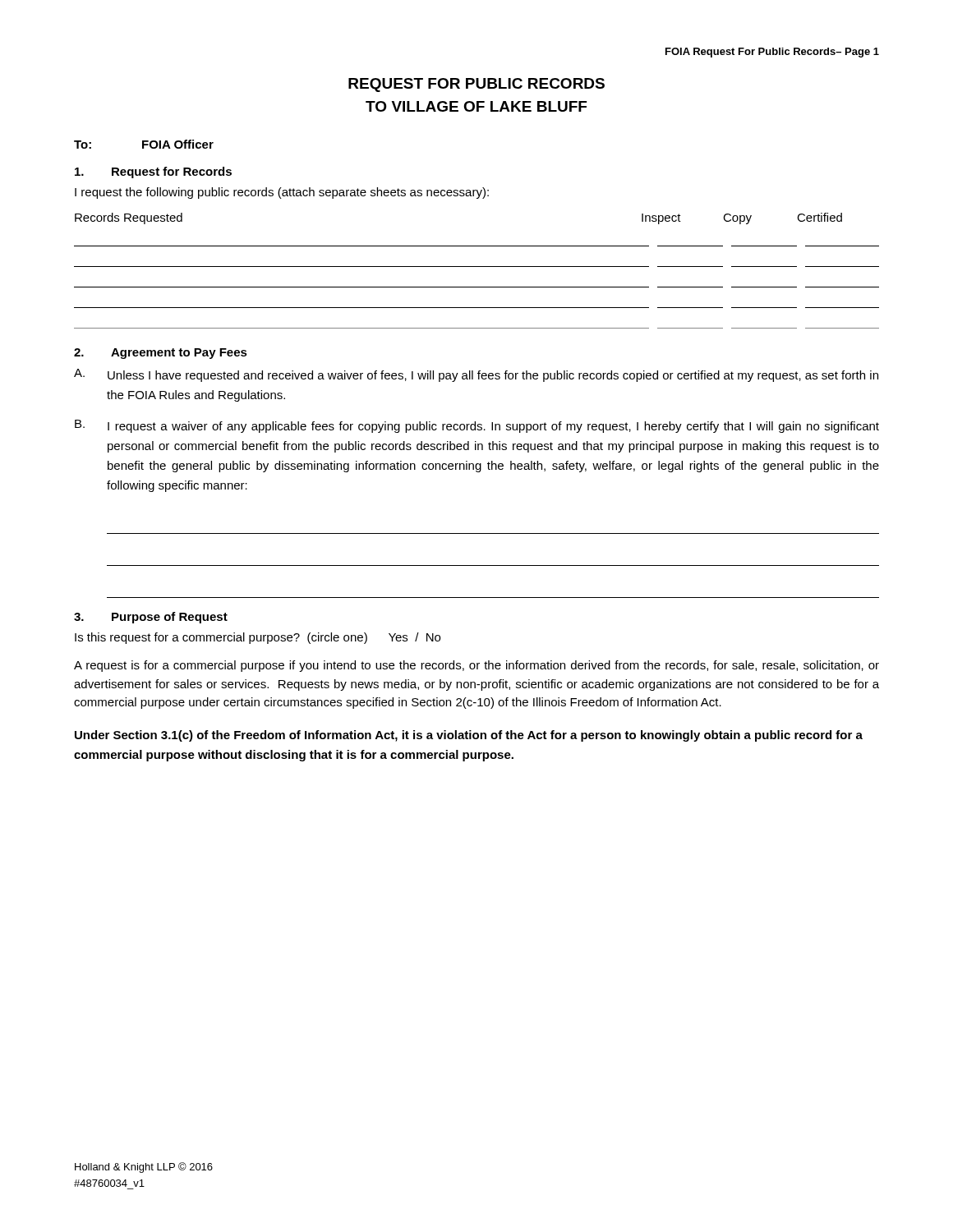Find the text block containing "Is this request for a"
Viewport: 953px width, 1232px height.
coord(258,637)
